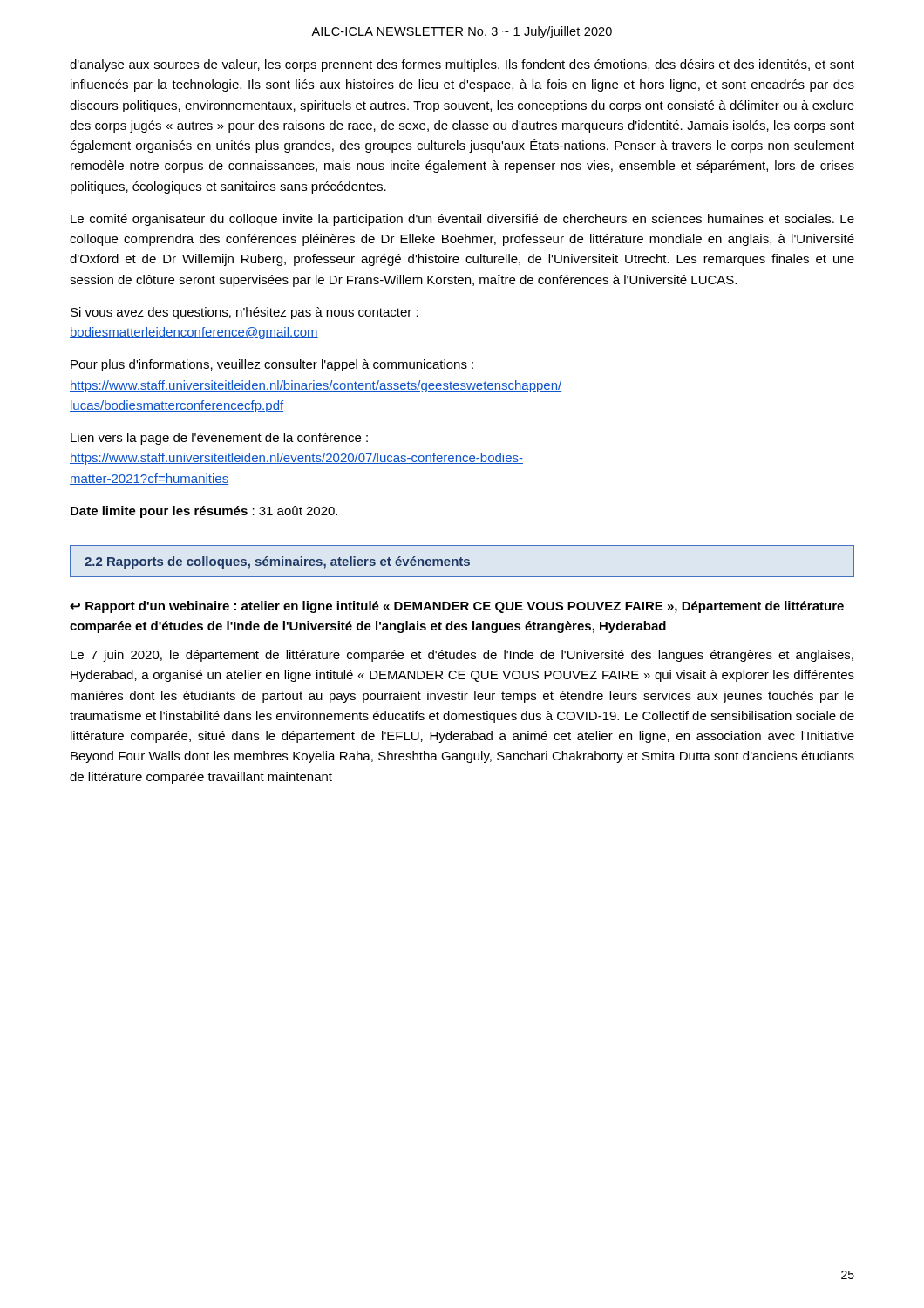Select the text block starting "2.2 Rapports de colloques, séminaires, ateliers"
This screenshot has height=1308, width=924.
(277, 561)
